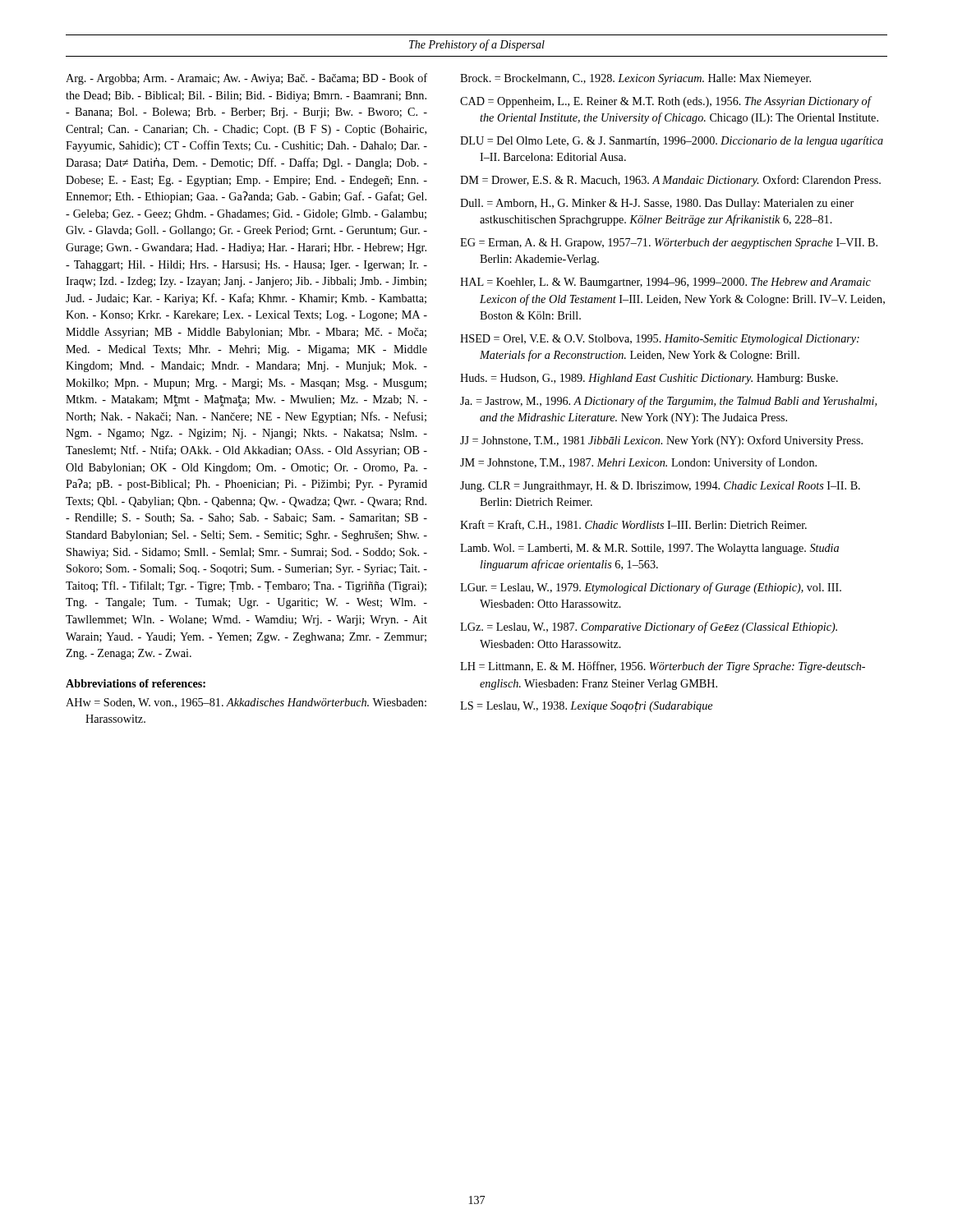The width and height of the screenshot is (953, 1232).
Task: Locate the list item with the text "LH = Littmann, E. & M. Höffner,"
Action: tap(663, 675)
